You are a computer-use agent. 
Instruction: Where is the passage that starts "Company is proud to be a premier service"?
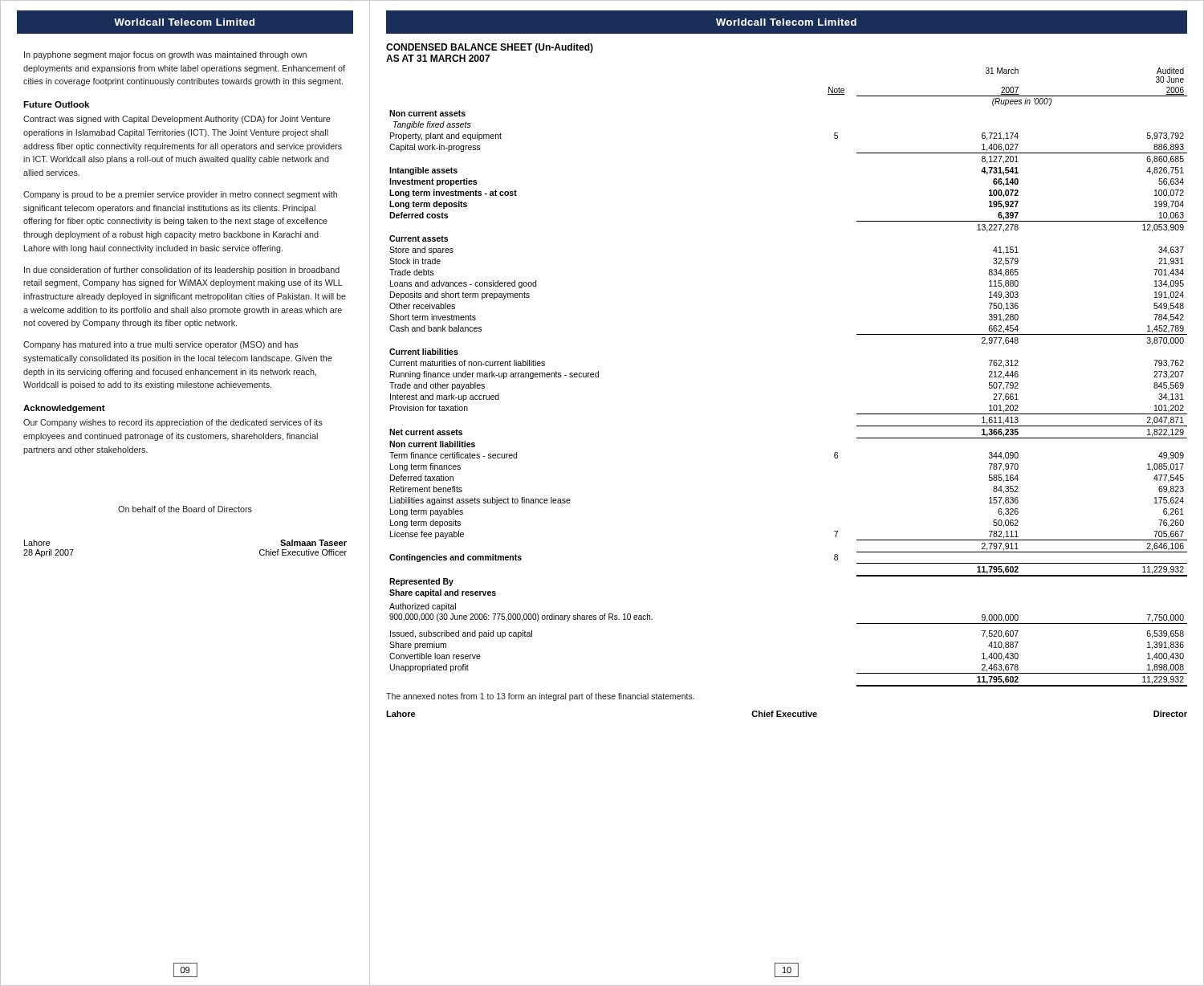click(181, 221)
